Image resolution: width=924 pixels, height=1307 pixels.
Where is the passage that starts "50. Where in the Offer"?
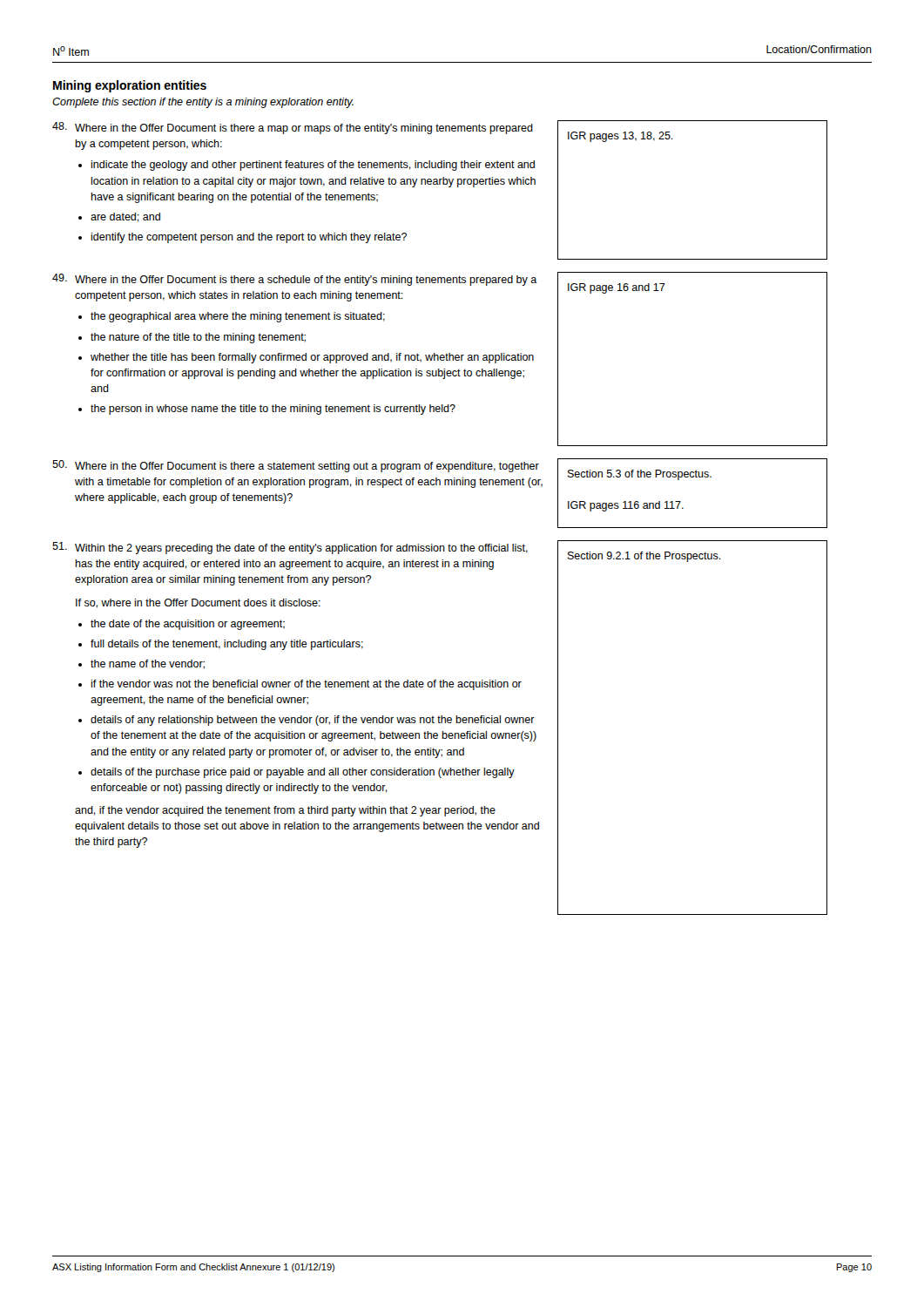tap(298, 482)
